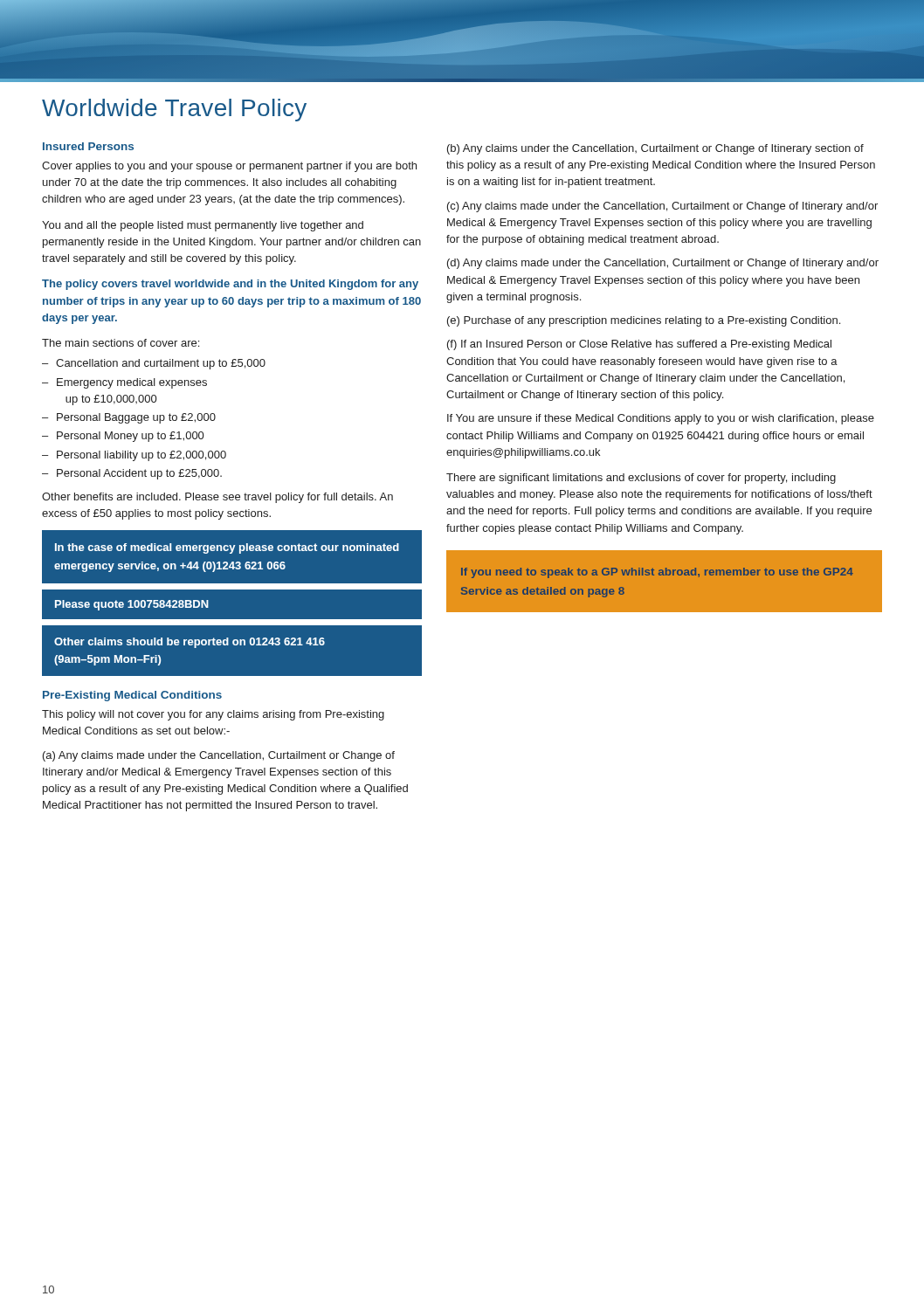Image resolution: width=924 pixels, height=1310 pixels.
Task: Locate the block of text that opens with "(d) Any claims made under the"
Action: (x=662, y=280)
